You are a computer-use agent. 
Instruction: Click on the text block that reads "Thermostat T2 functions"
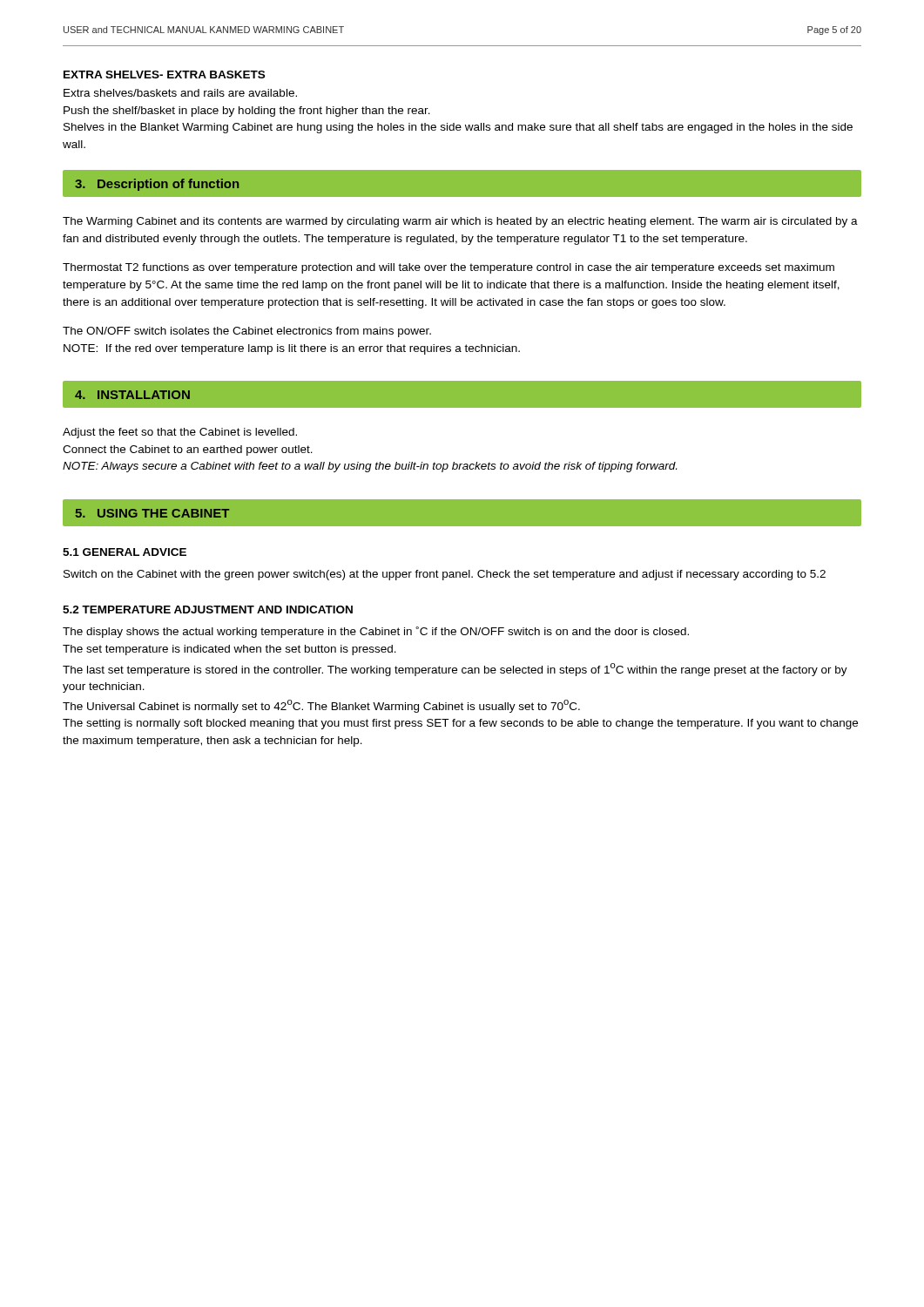pos(451,284)
